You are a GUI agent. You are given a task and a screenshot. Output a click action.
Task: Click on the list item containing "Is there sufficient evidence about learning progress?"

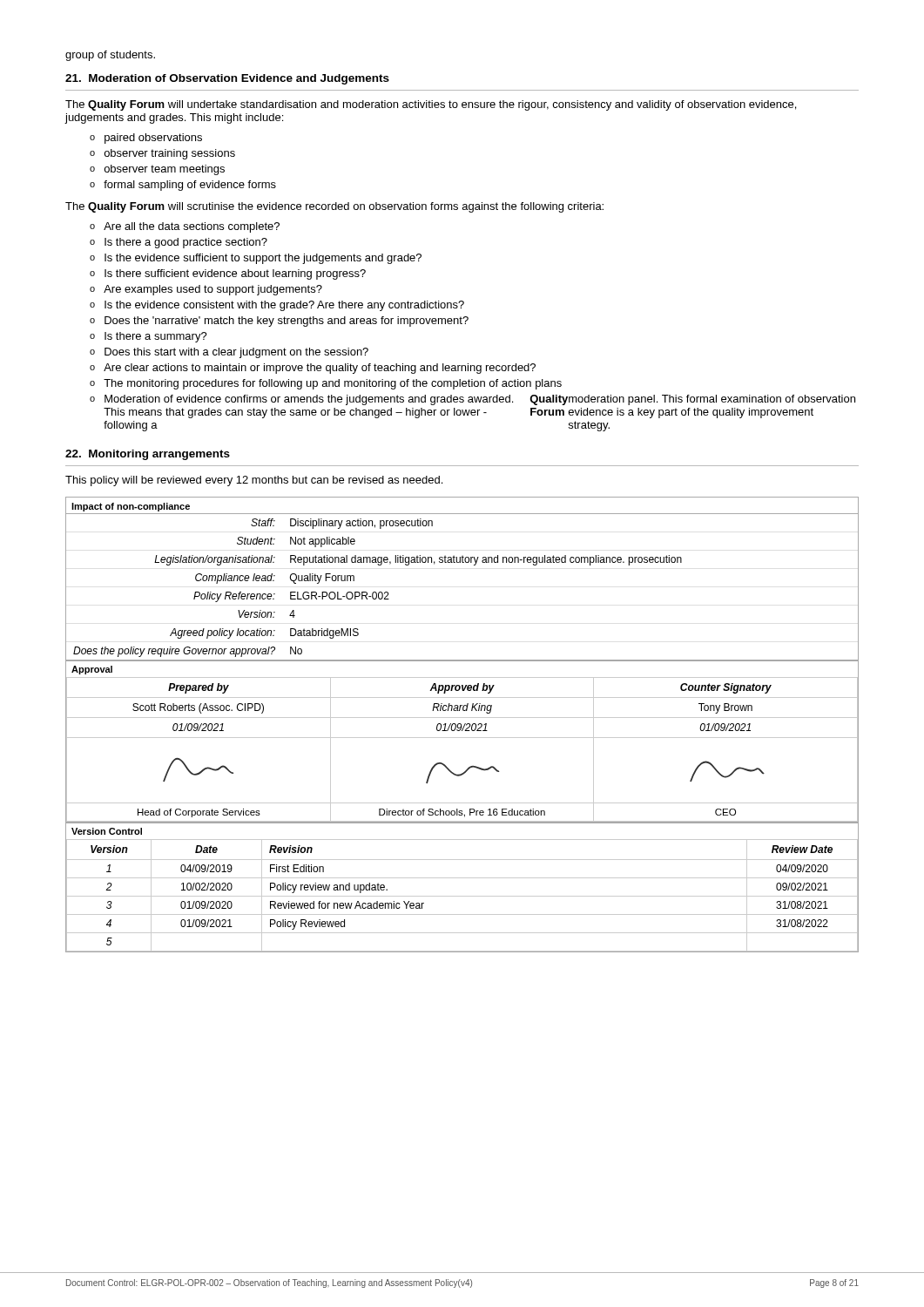coord(235,273)
